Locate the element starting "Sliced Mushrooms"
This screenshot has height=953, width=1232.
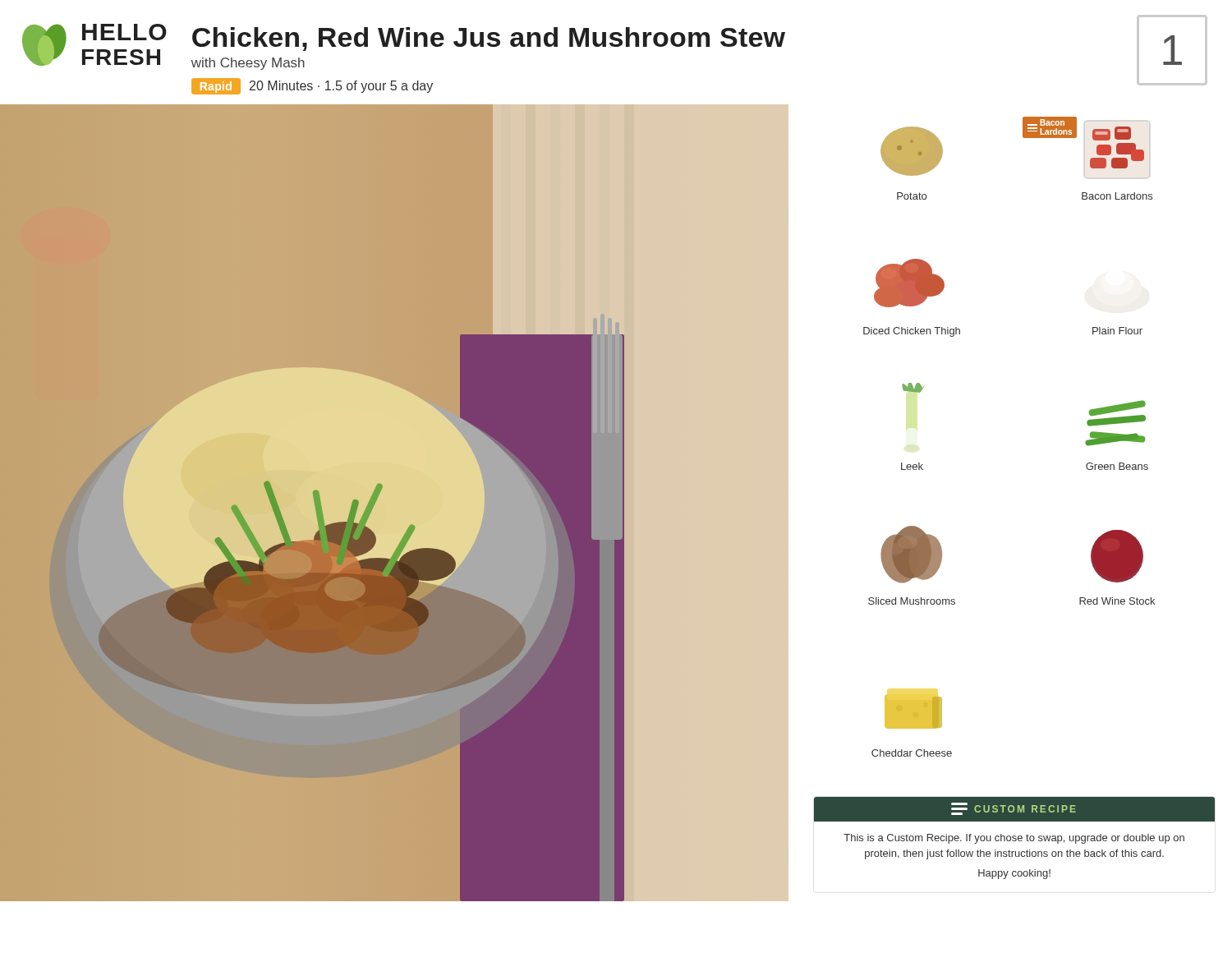912,601
